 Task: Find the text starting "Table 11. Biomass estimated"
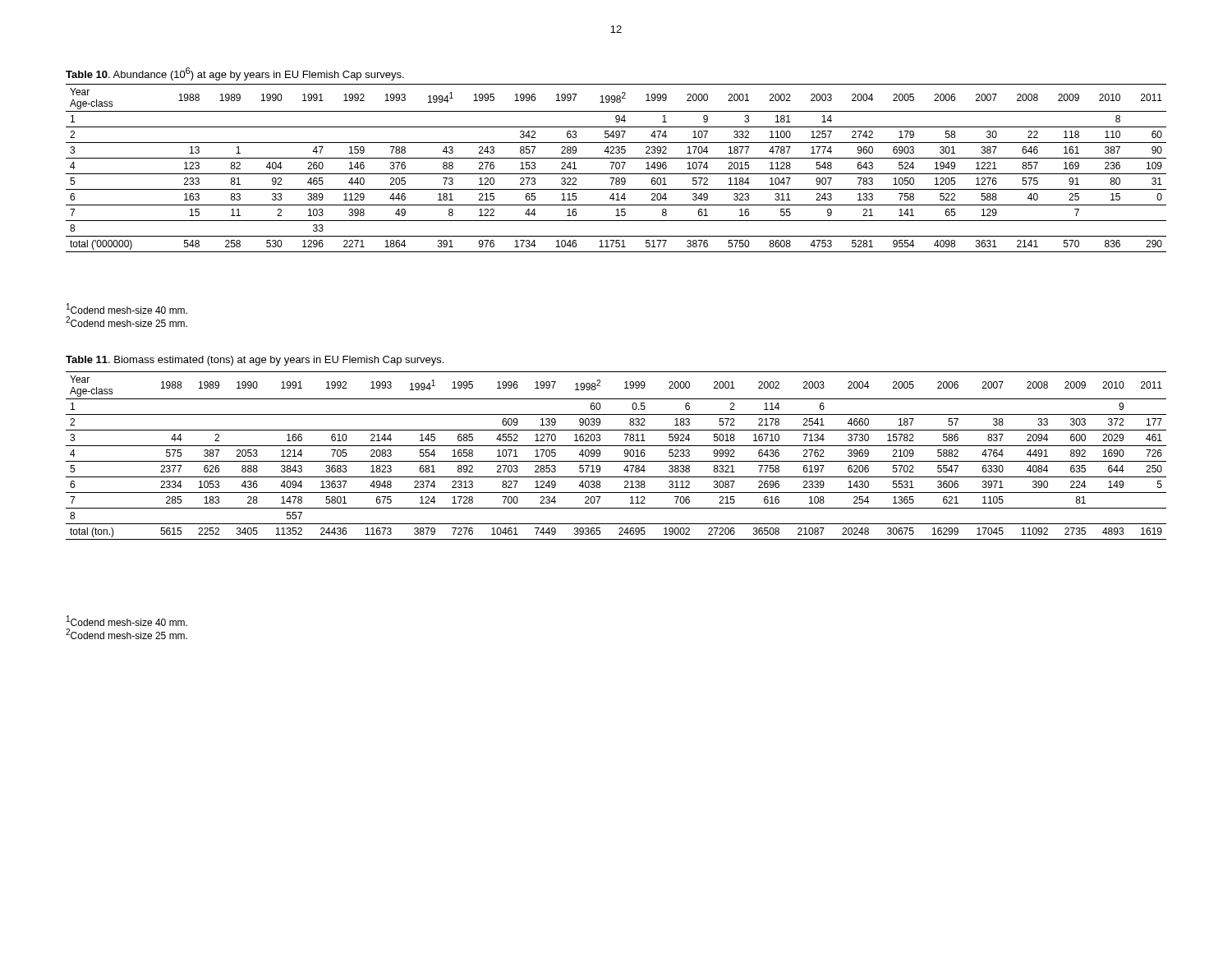(255, 359)
